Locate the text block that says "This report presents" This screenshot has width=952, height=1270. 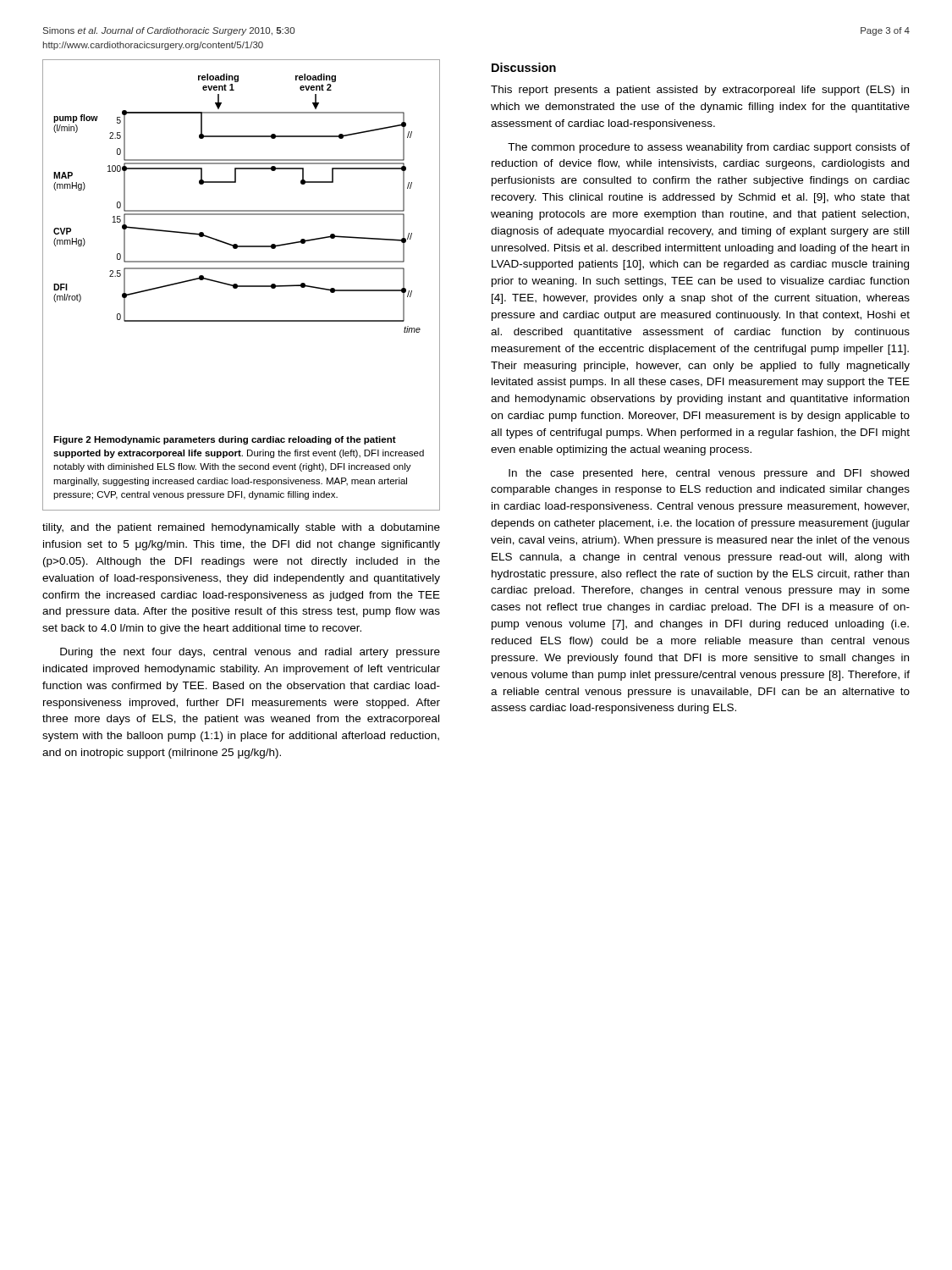[700, 399]
